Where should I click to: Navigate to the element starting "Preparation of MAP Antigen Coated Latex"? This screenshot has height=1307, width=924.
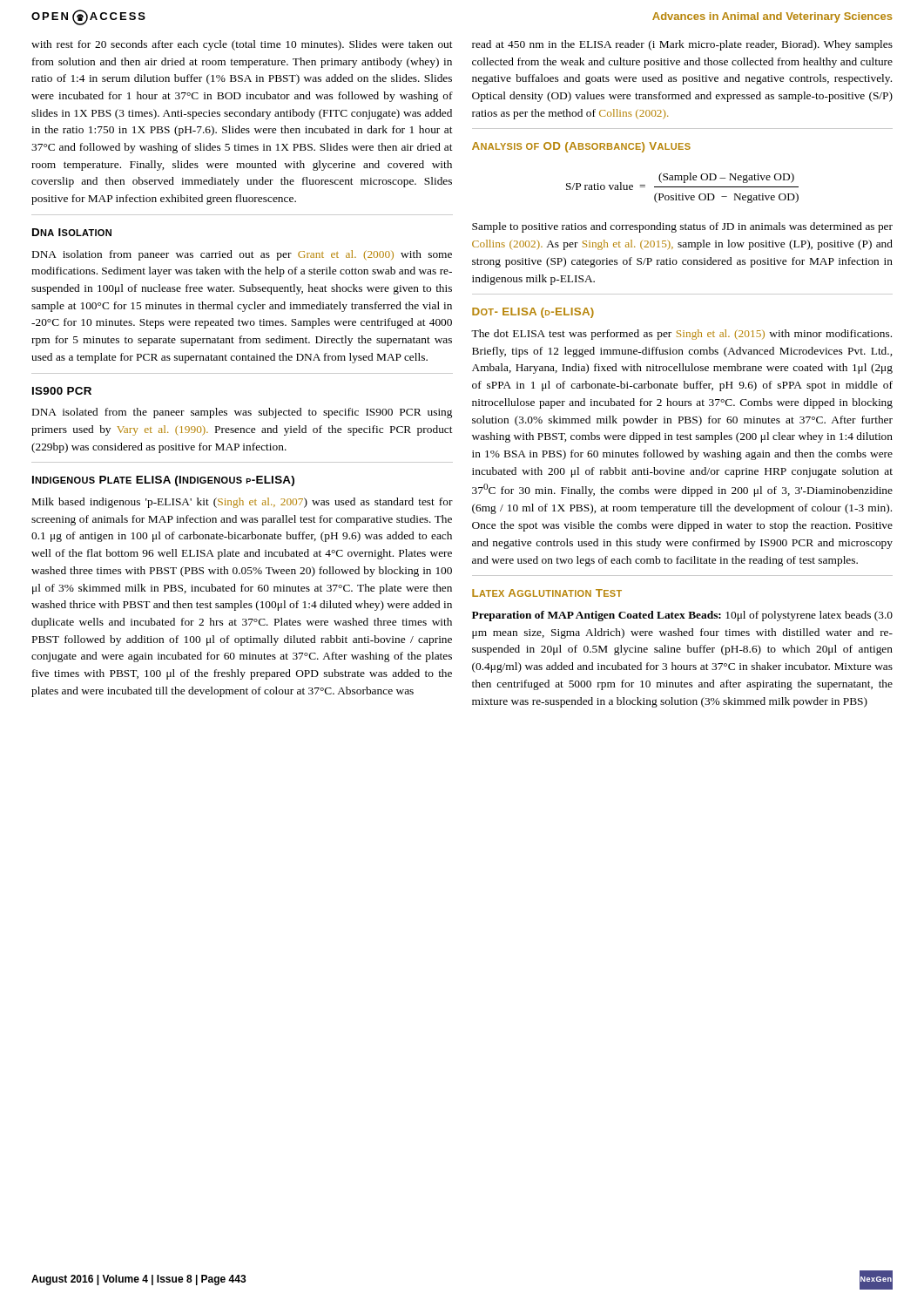click(x=682, y=658)
